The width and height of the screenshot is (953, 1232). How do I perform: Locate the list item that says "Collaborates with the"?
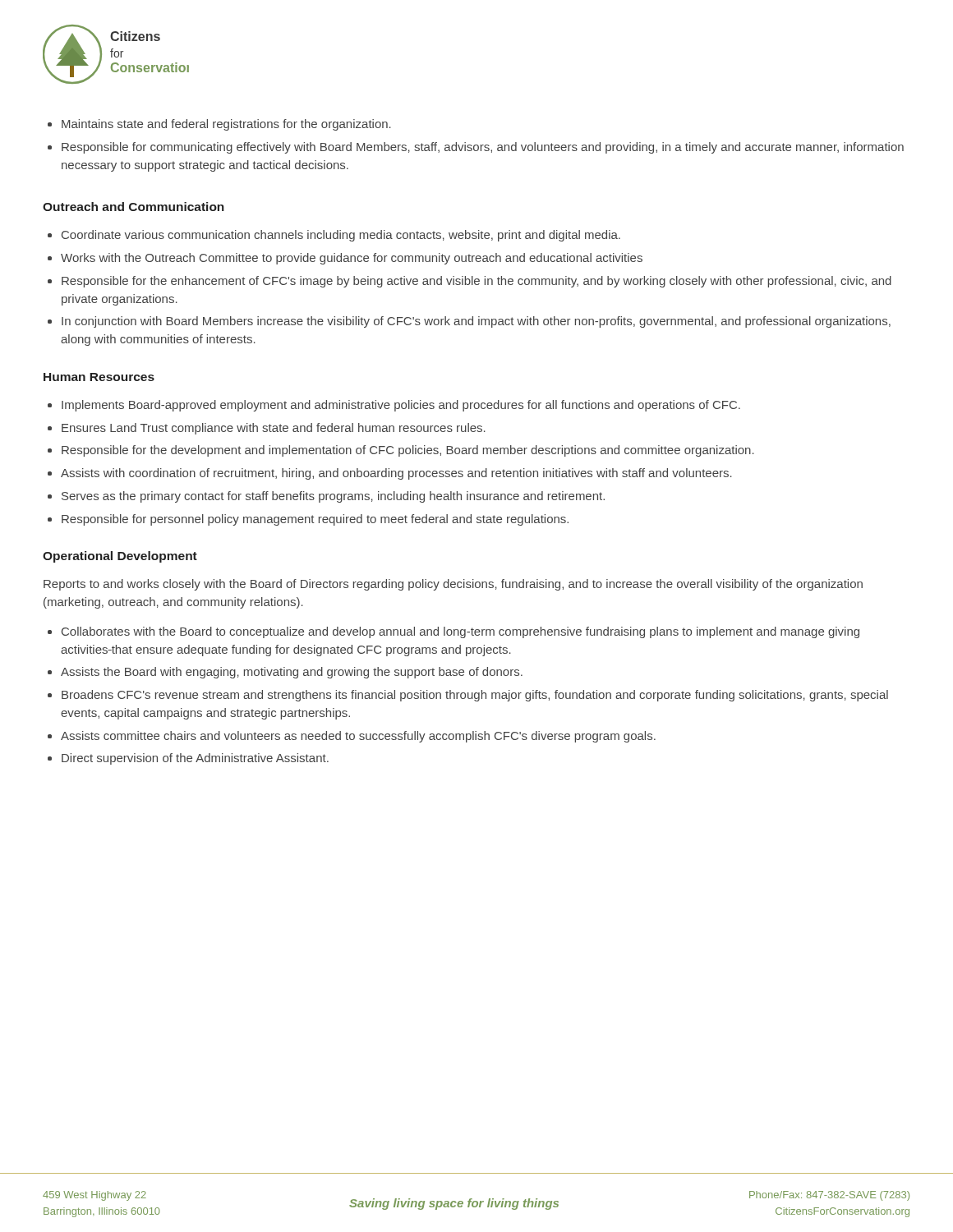(x=486, y=640)
